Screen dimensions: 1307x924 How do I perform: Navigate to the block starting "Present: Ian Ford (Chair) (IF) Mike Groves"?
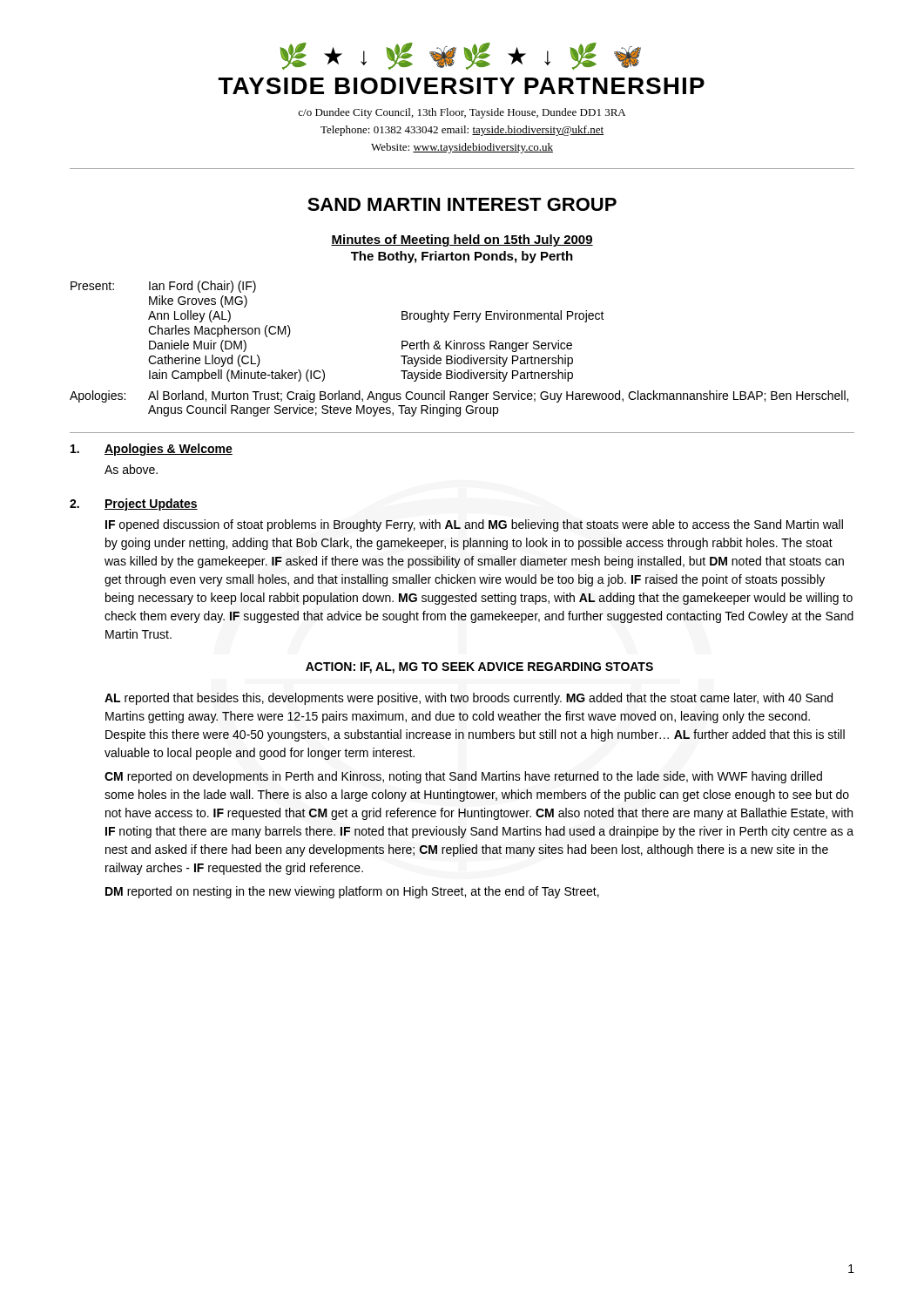pos(462,331)
